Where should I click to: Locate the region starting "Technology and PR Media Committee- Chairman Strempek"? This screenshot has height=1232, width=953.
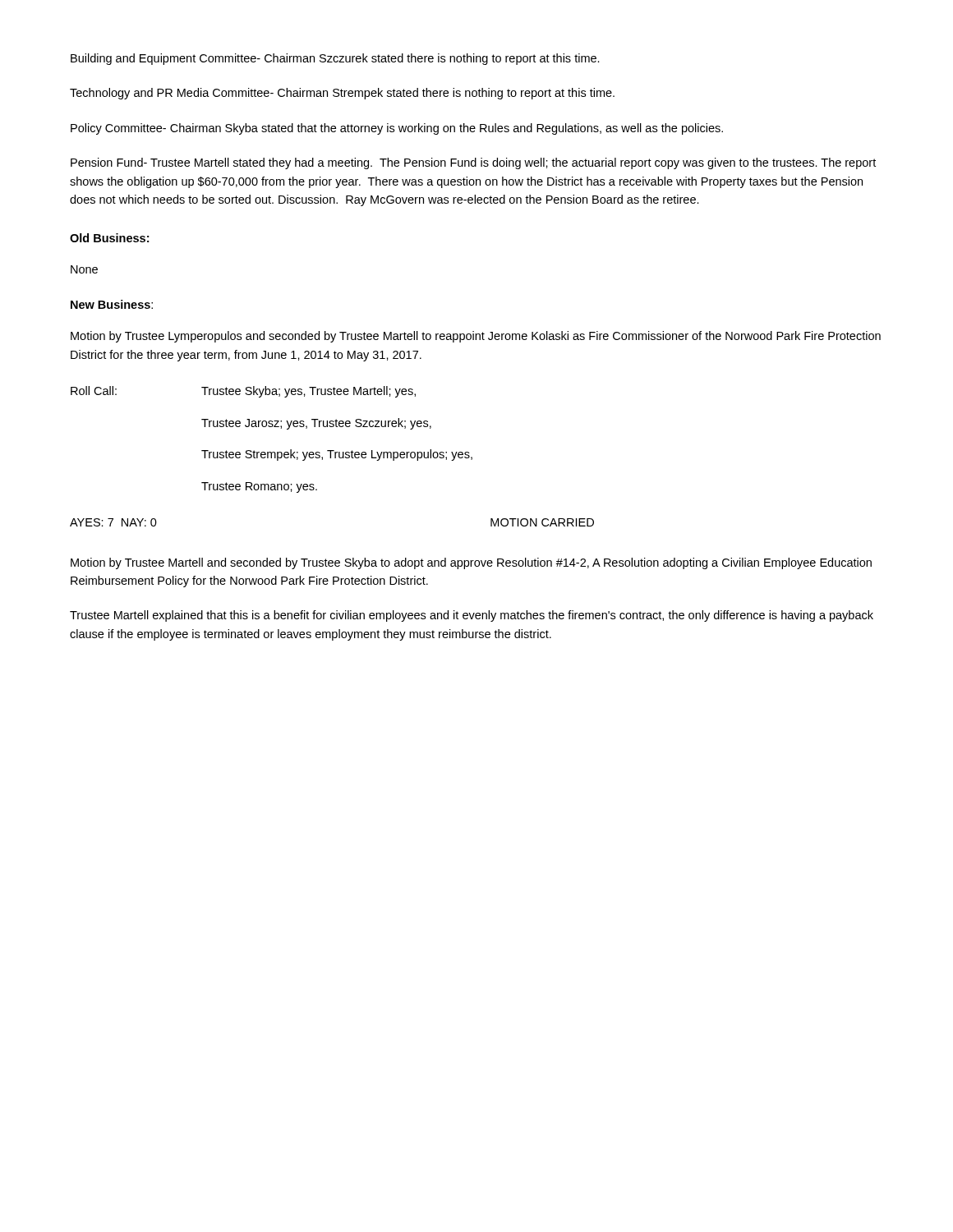343,93
